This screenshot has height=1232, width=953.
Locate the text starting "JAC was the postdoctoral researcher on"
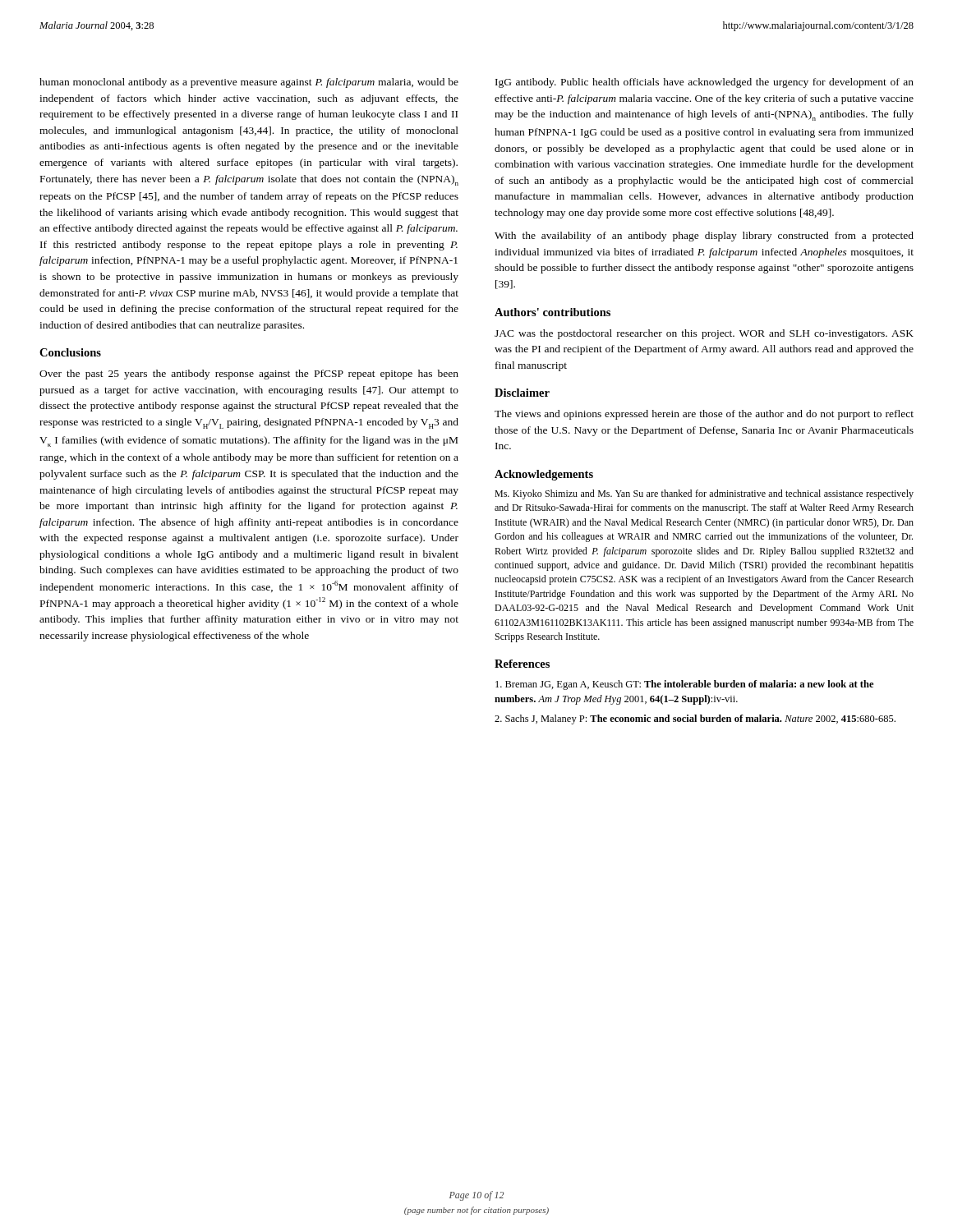704,349
